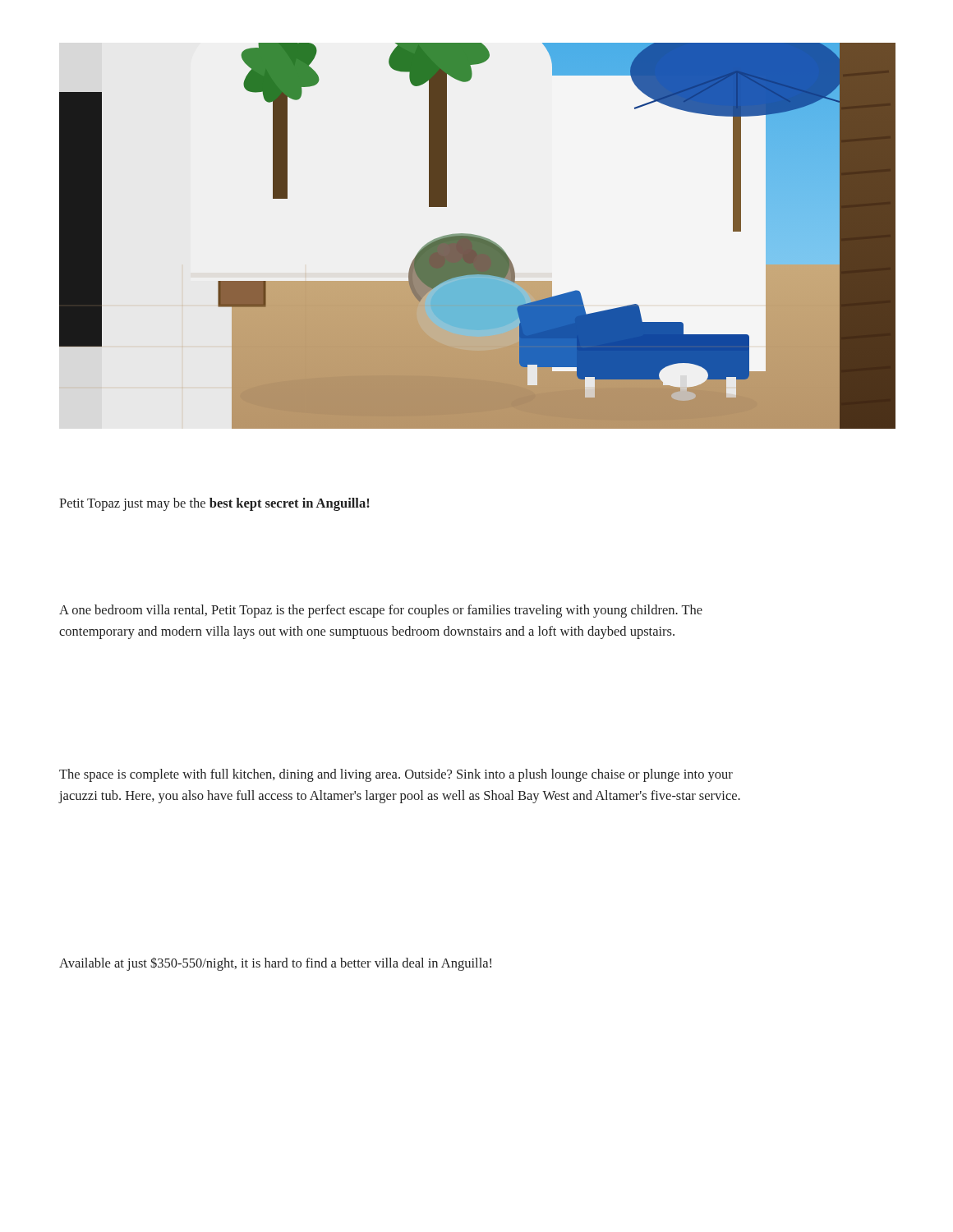Screen dimensions: 1232x953
Task: Point to the block beginning "Available at just $350-550/night, it"
Action: pyautogui.click(x=276, y=963)
